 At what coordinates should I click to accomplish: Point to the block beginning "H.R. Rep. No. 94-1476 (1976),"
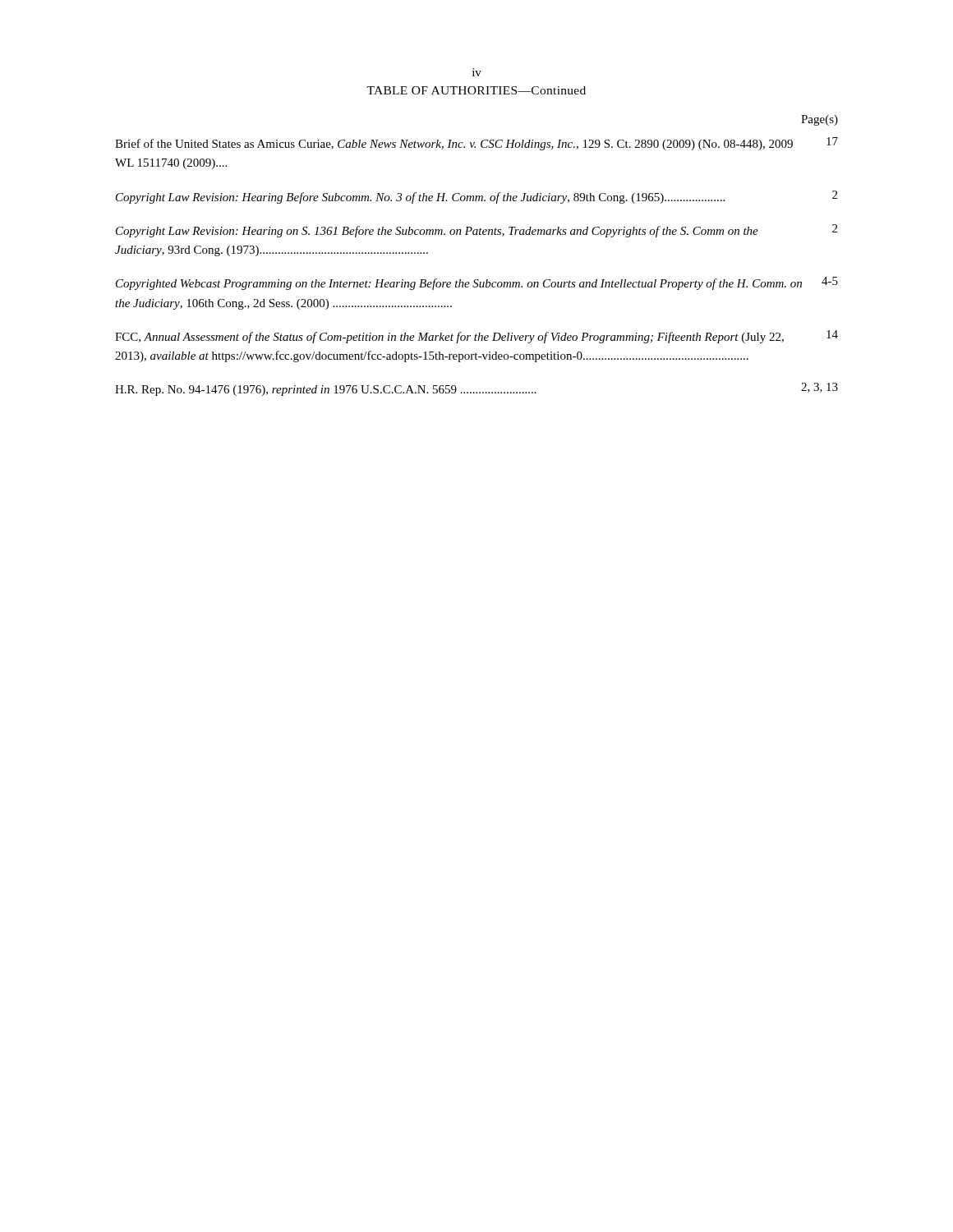[476, 390]
